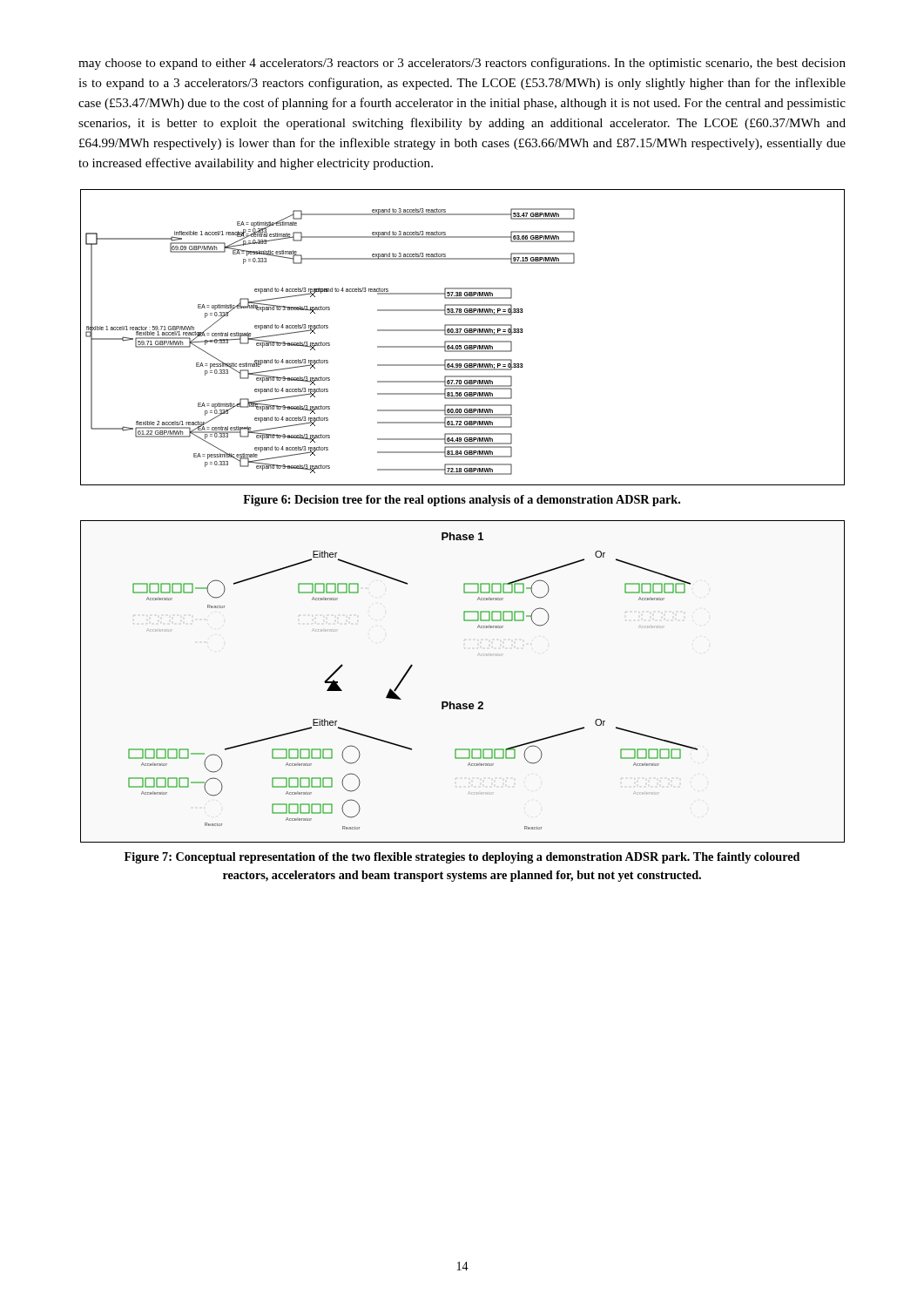
Task: Point to the text starting "Figure 7: Conceptual"
Action: tap(462, 866)
